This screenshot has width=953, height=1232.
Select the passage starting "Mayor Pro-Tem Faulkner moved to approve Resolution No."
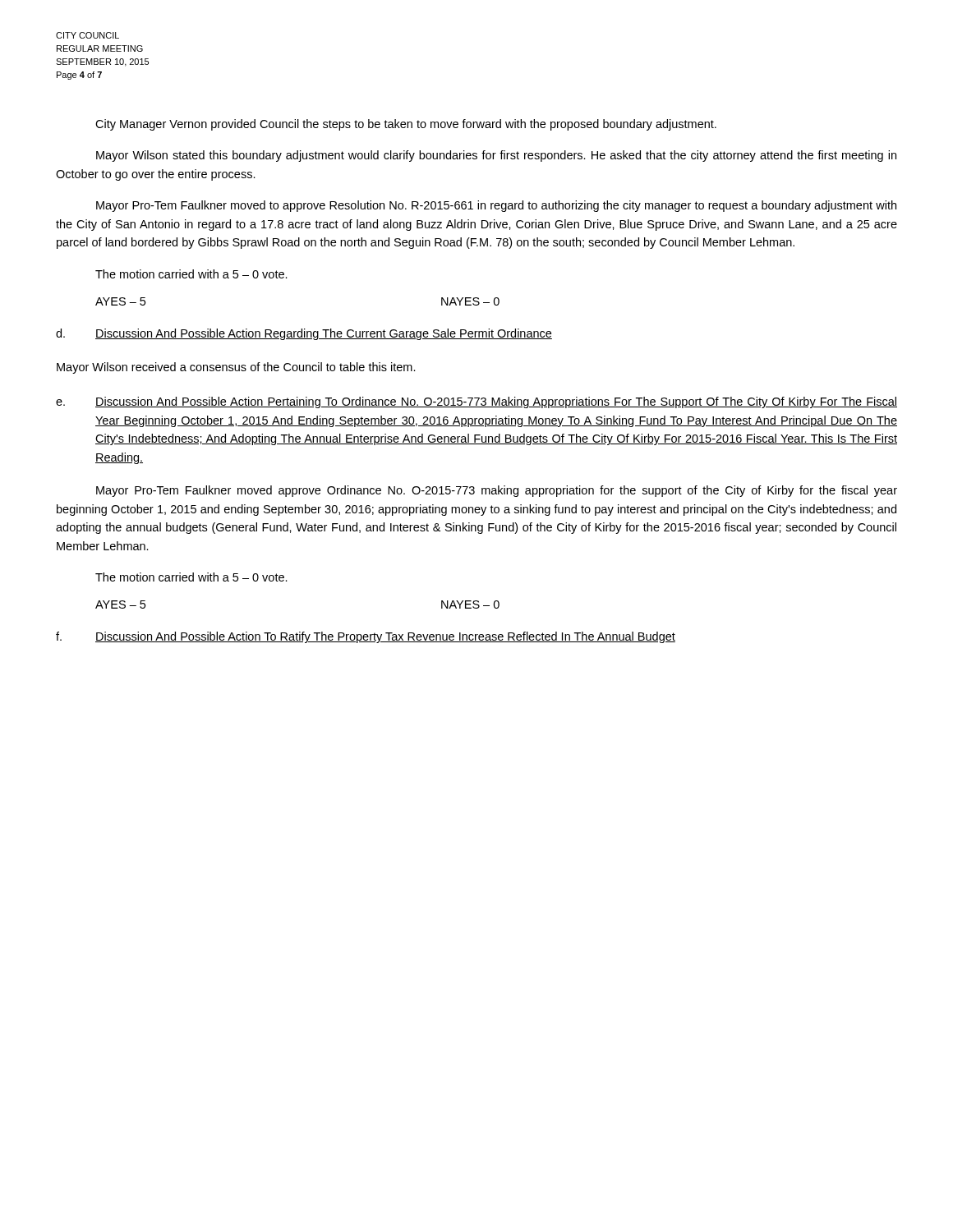476,224
